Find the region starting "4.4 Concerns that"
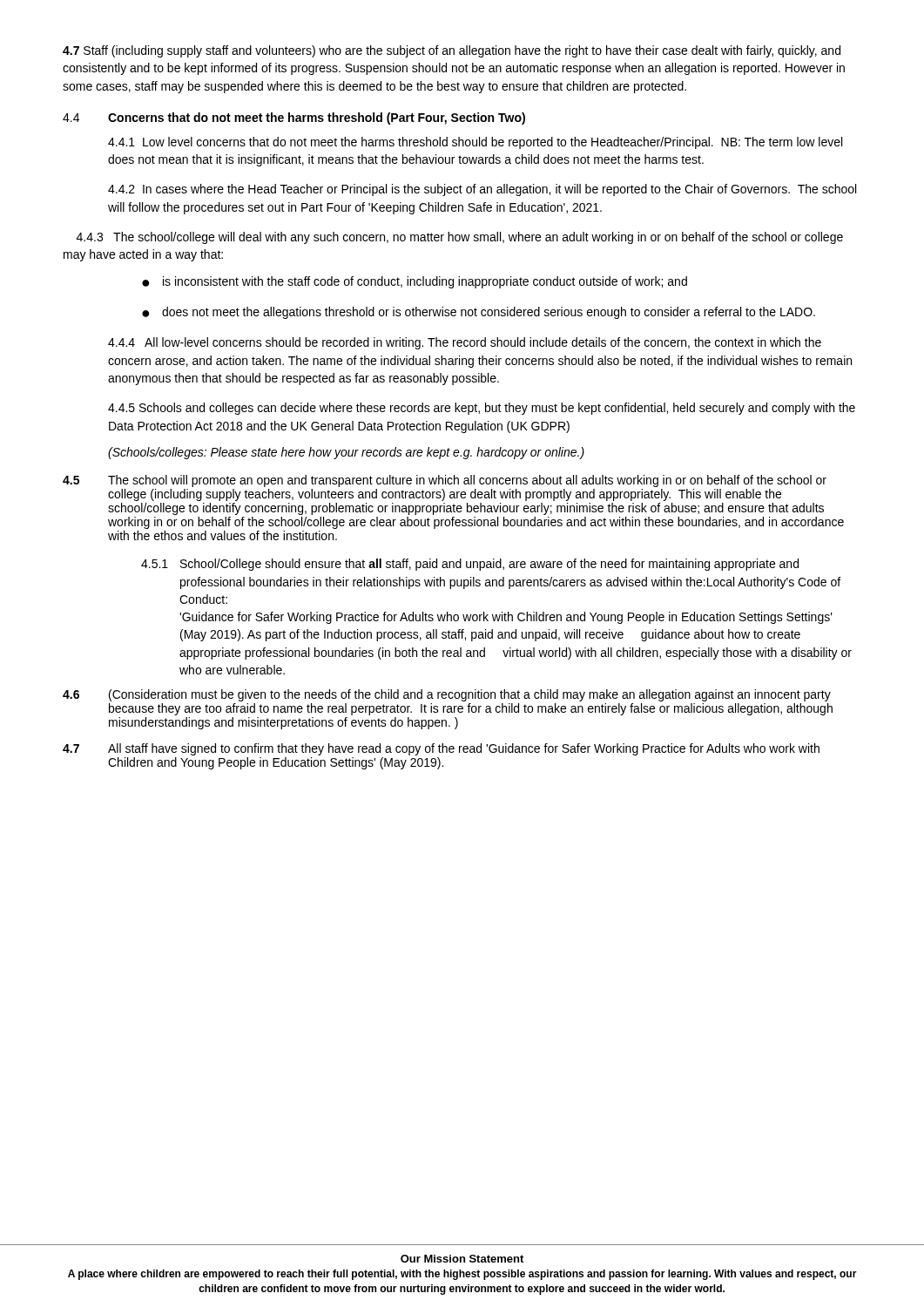This screenshot has height=1307, width=924. pyautogui.click(x=294, y=118)
